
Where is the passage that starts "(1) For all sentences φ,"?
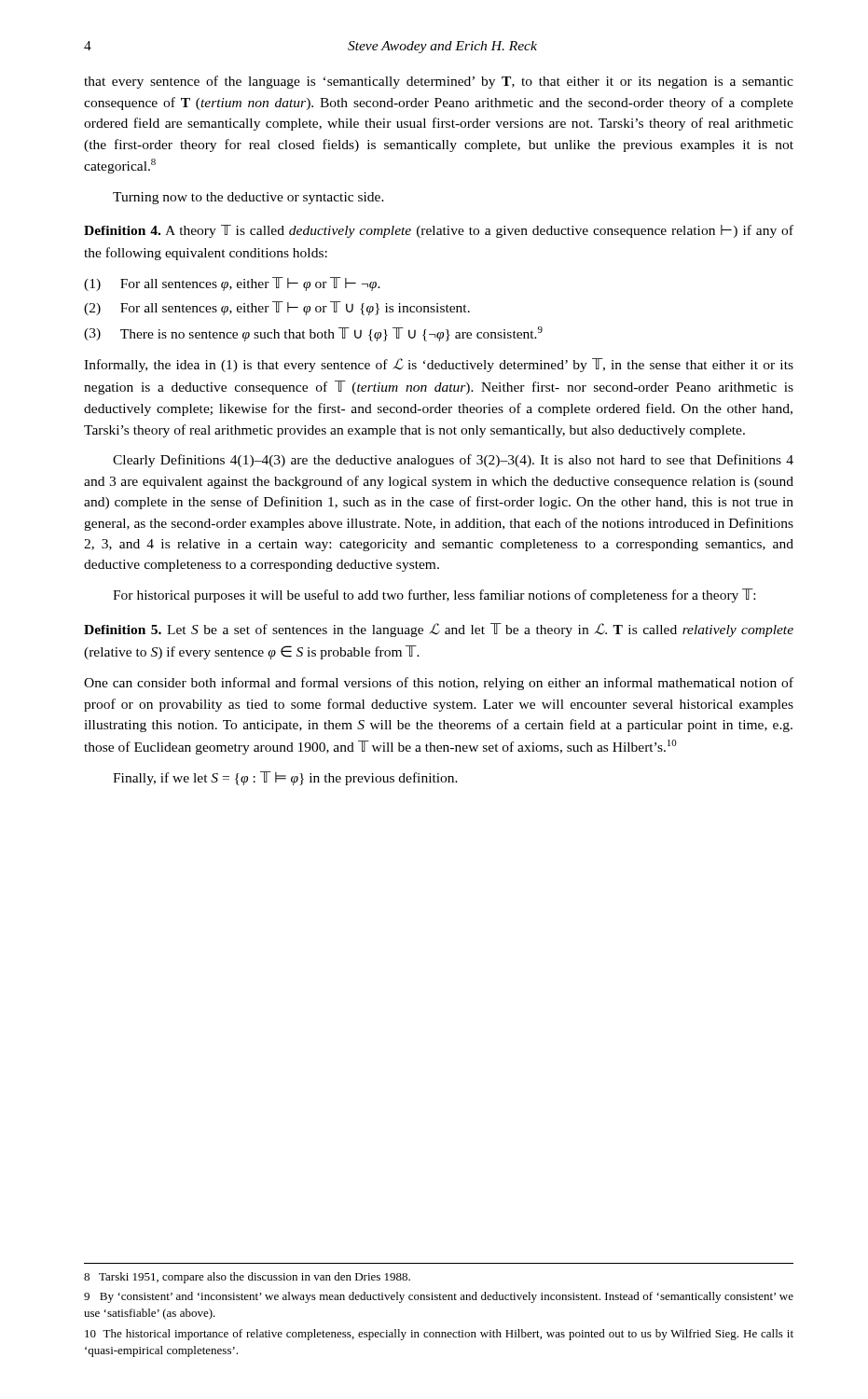point(232,284)
